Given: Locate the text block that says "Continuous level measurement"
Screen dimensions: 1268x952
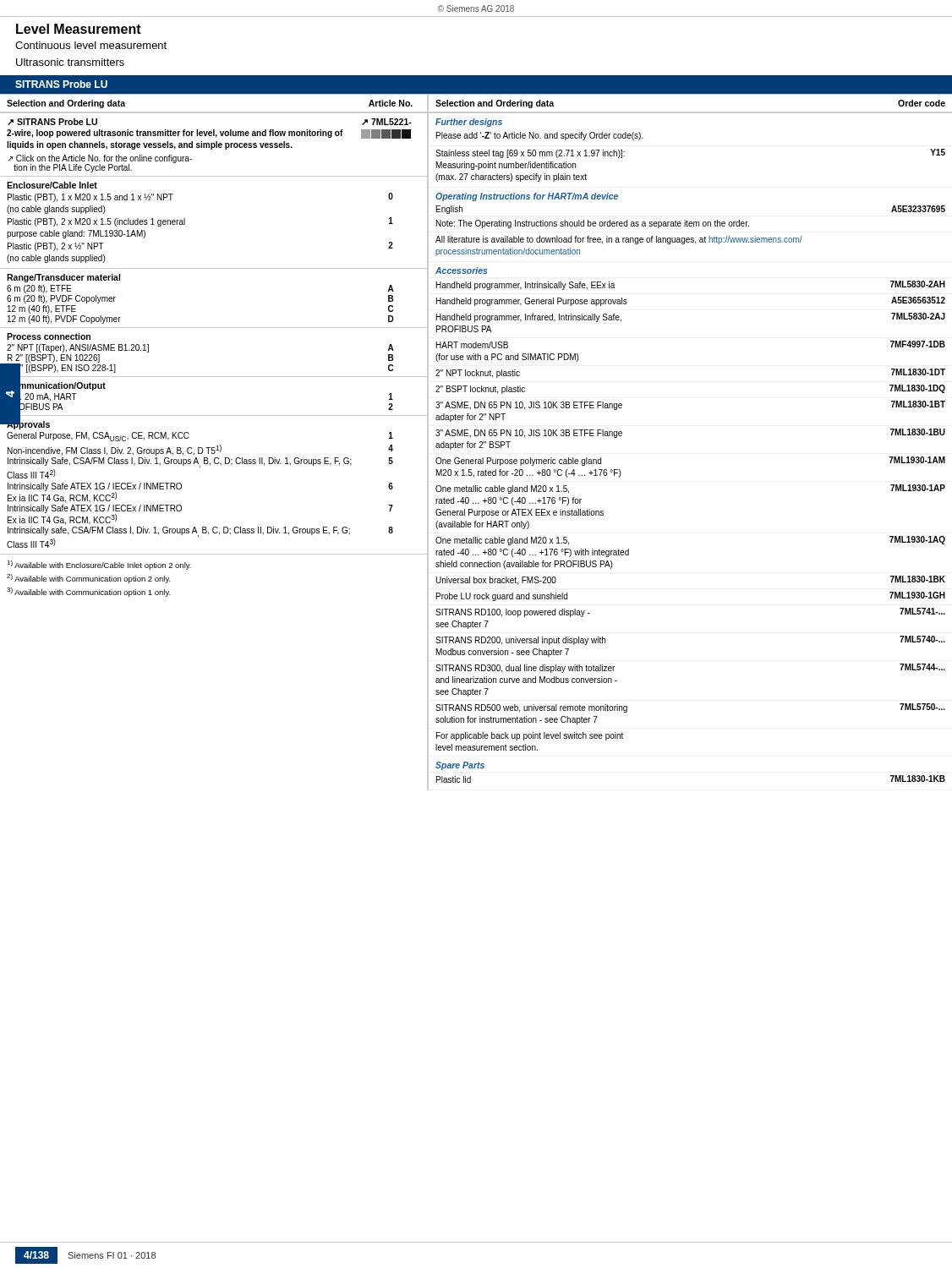Looking at the screenshot, I should pos(91,54).
